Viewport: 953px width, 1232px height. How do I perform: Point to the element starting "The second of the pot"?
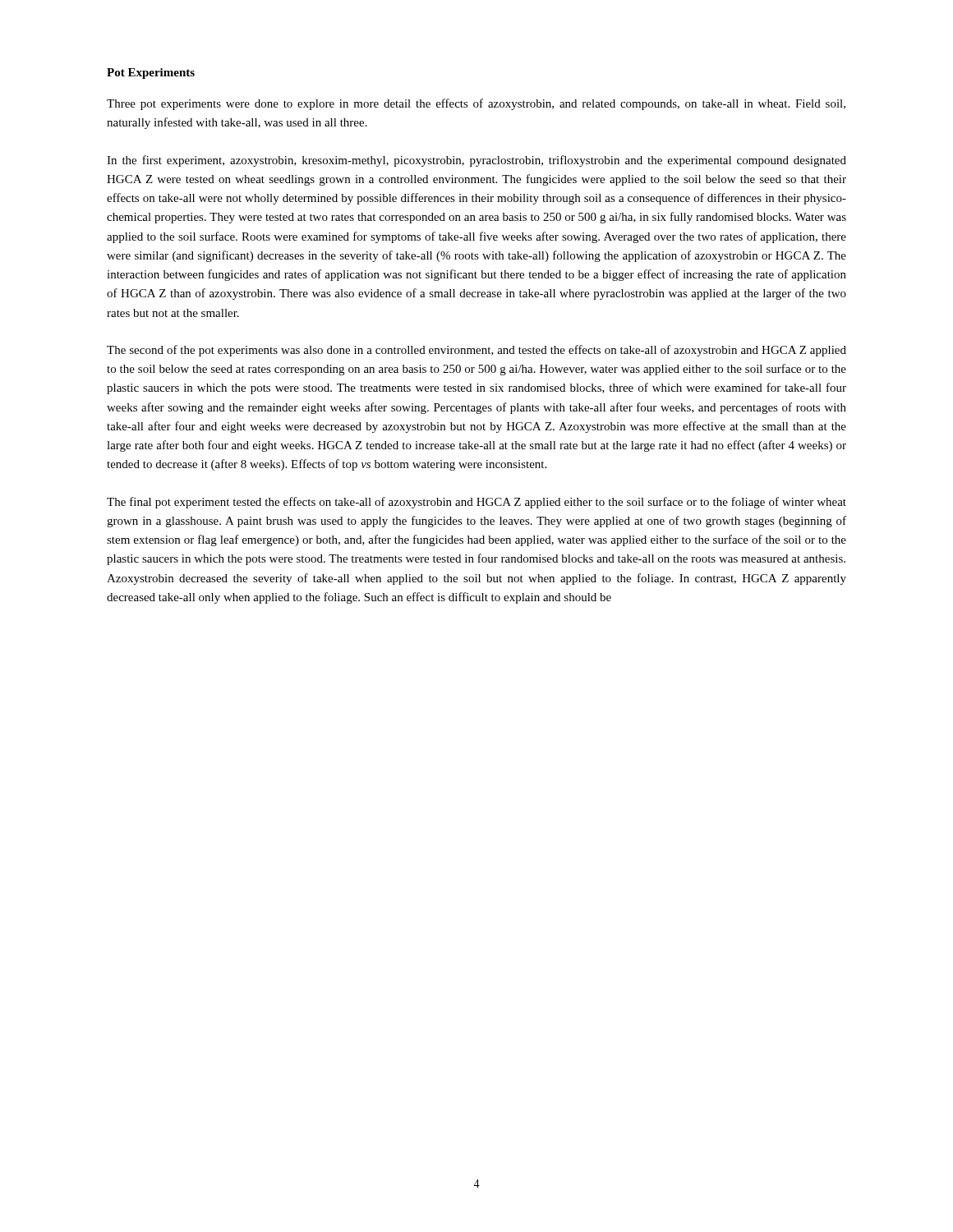pos(476,407)
